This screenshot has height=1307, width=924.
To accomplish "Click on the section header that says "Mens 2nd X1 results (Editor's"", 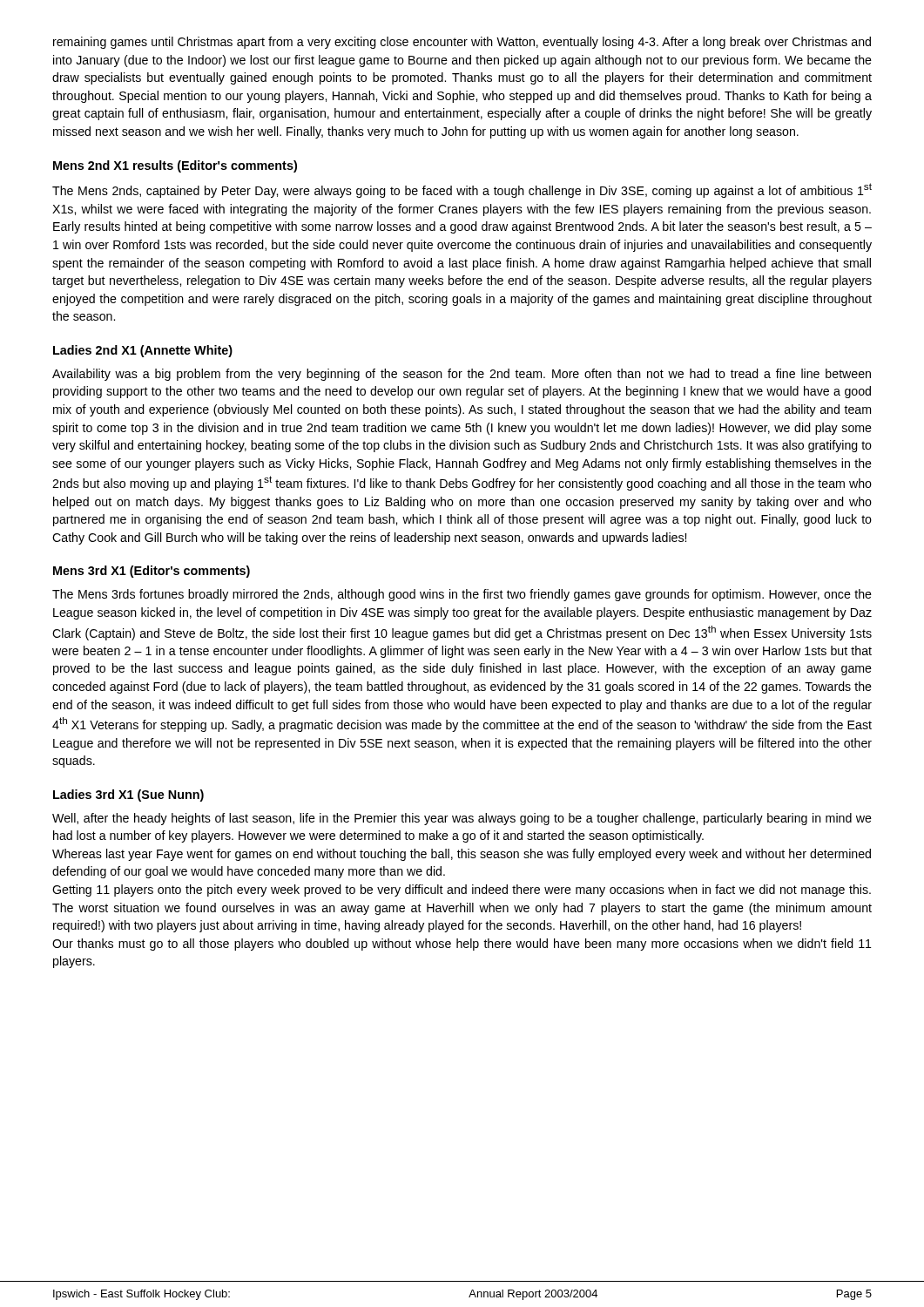I will pyautogui.click(x=175, y=165).
